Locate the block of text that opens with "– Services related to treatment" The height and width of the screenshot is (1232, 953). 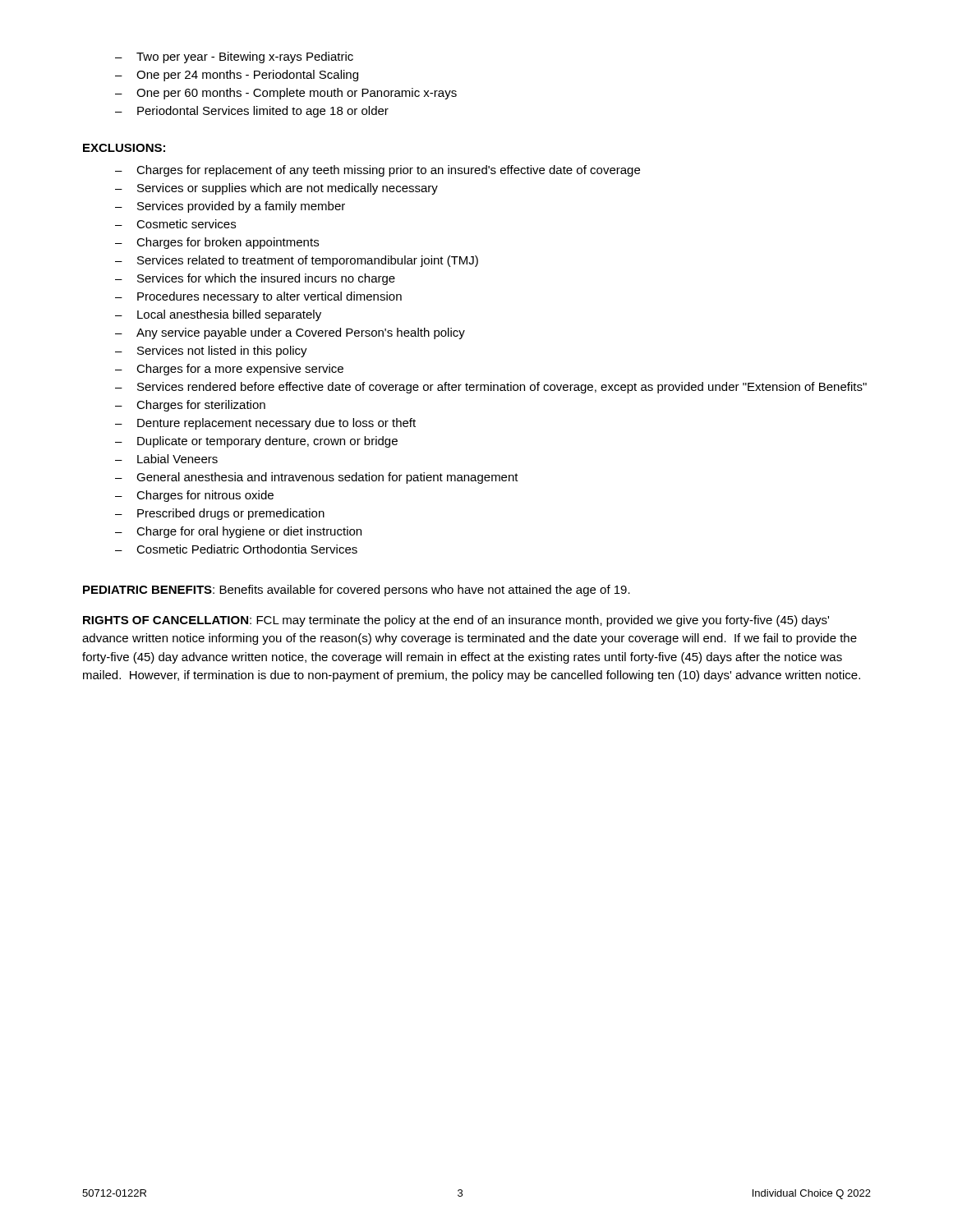[x=297, y=260]
